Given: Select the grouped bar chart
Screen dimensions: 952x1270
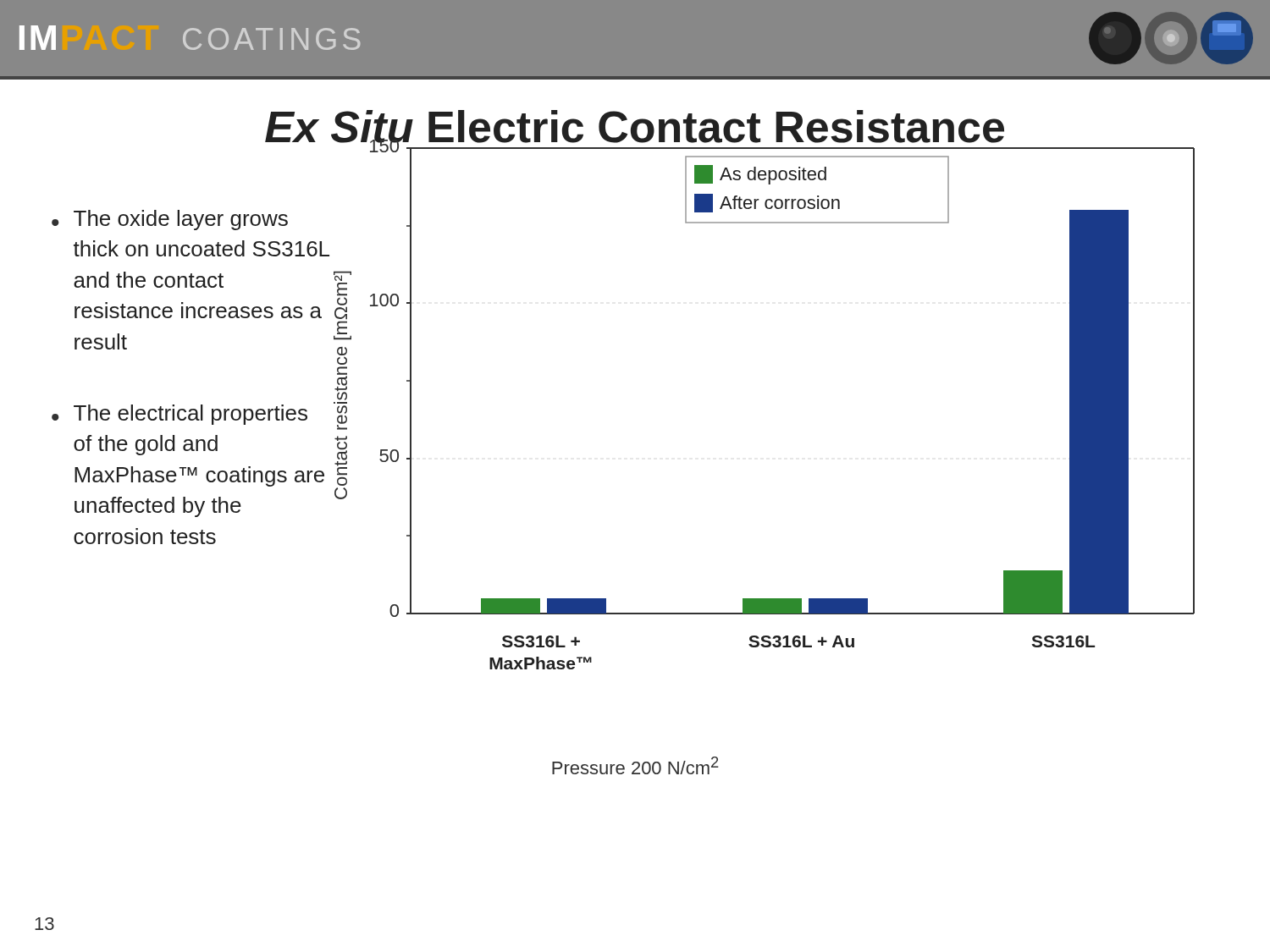Looking at the screenshot, I should [770, 427].
